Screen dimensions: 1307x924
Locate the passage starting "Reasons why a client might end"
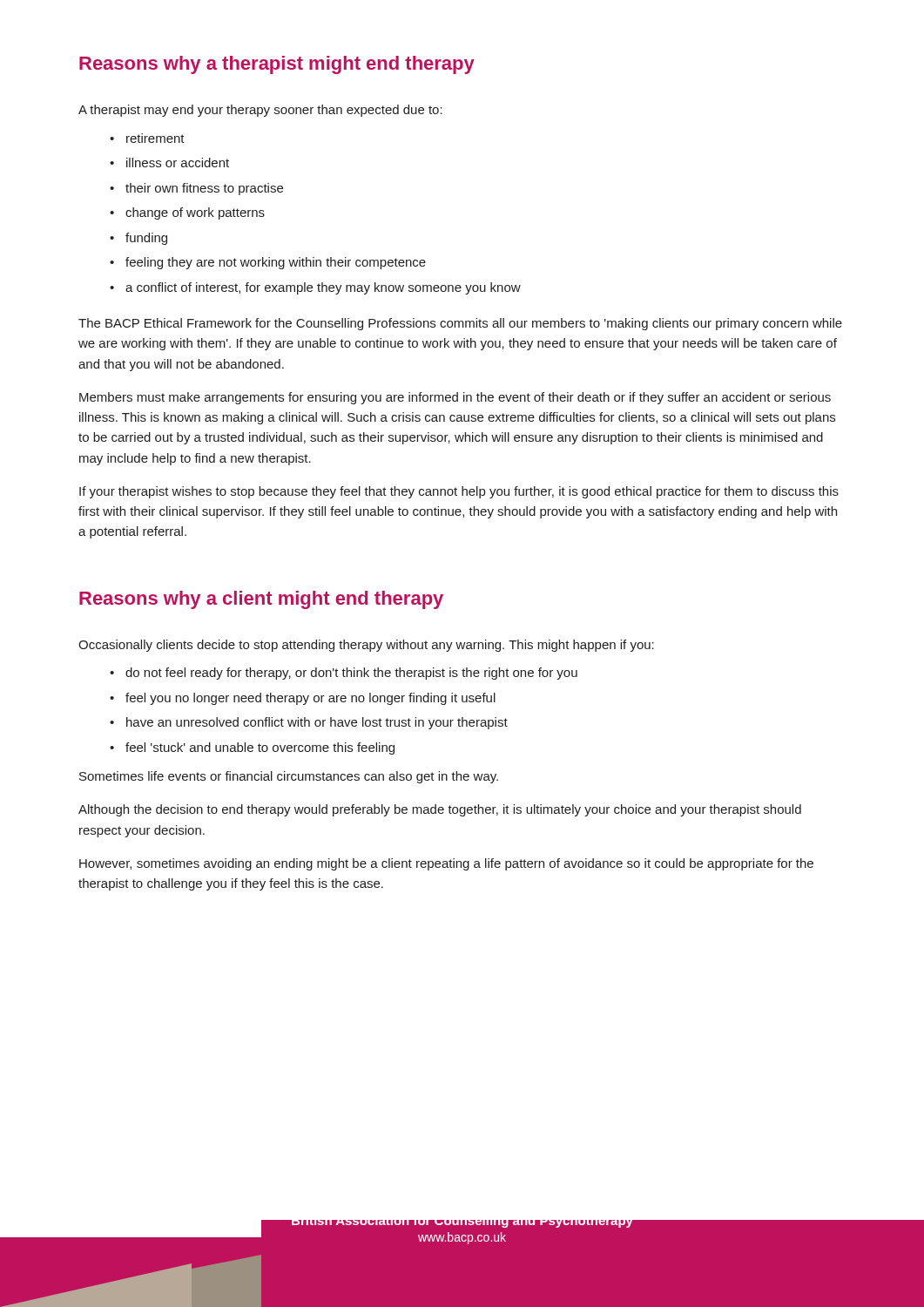pyautogui.click(x=261, y=598)
